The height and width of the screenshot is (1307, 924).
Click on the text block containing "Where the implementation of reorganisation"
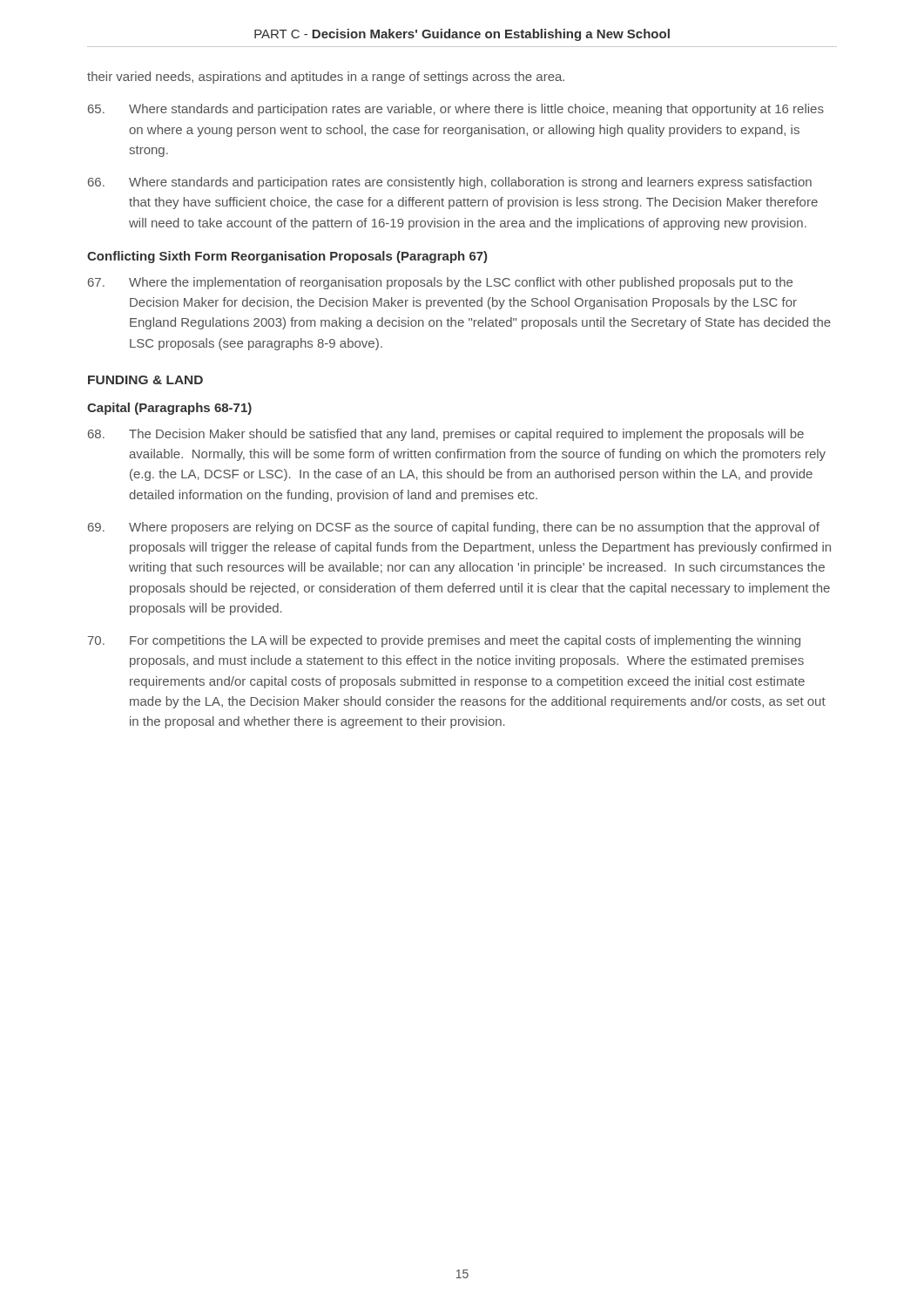(460, 312)
